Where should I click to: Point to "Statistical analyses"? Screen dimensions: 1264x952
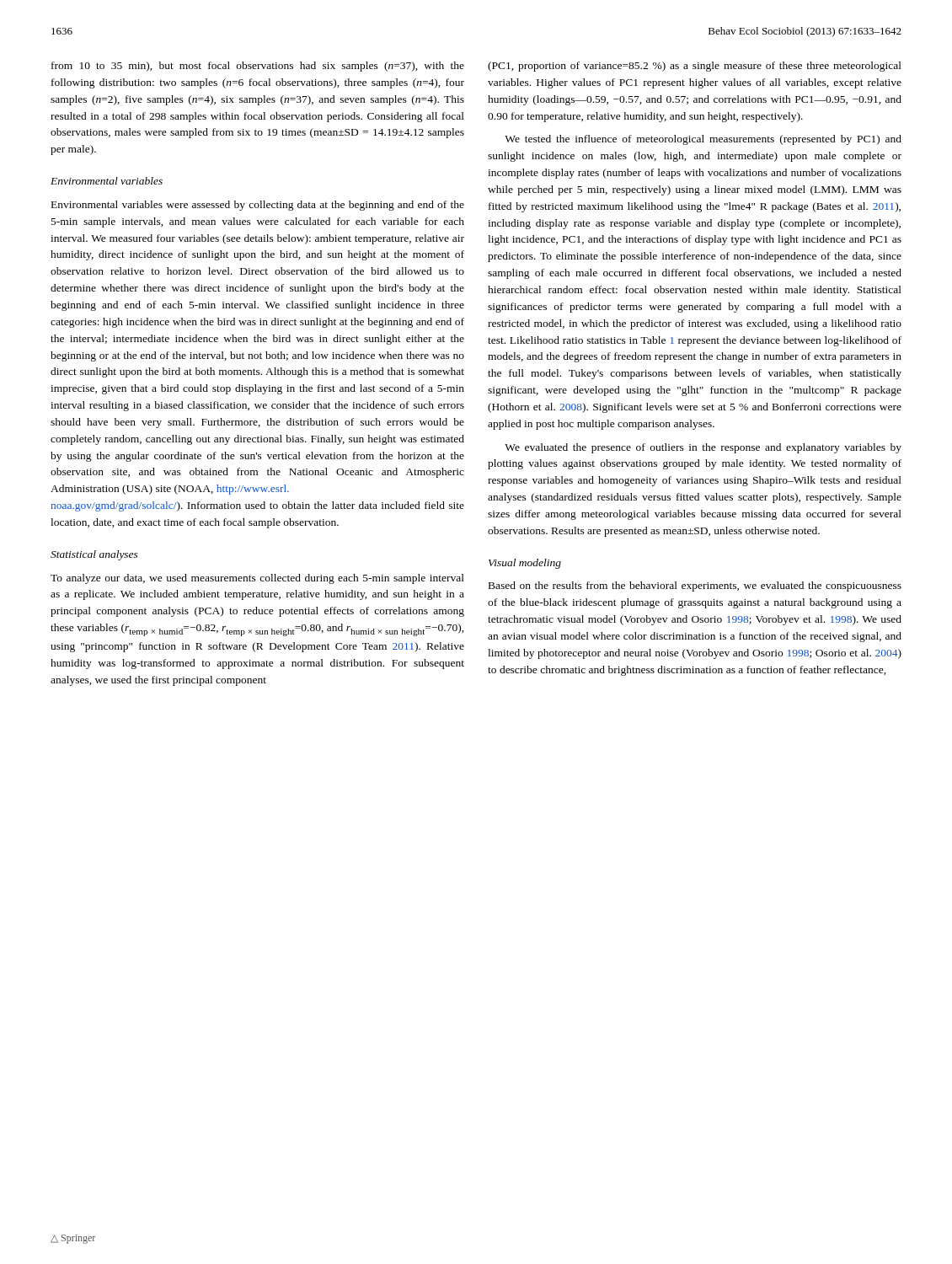tap(94, 555)
